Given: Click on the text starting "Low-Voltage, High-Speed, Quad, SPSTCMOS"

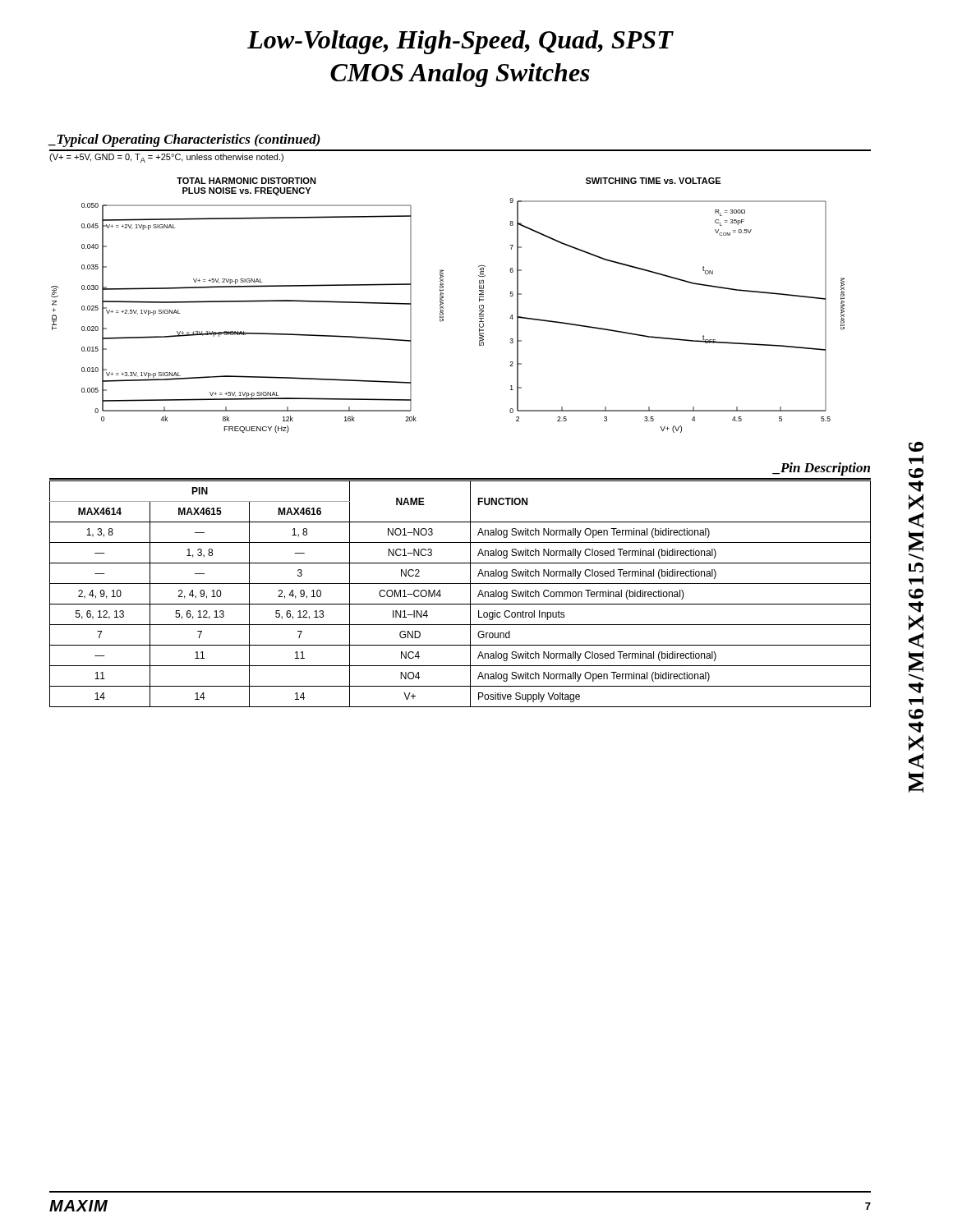Looking at the screenshot, I should (x=460, y=56).
